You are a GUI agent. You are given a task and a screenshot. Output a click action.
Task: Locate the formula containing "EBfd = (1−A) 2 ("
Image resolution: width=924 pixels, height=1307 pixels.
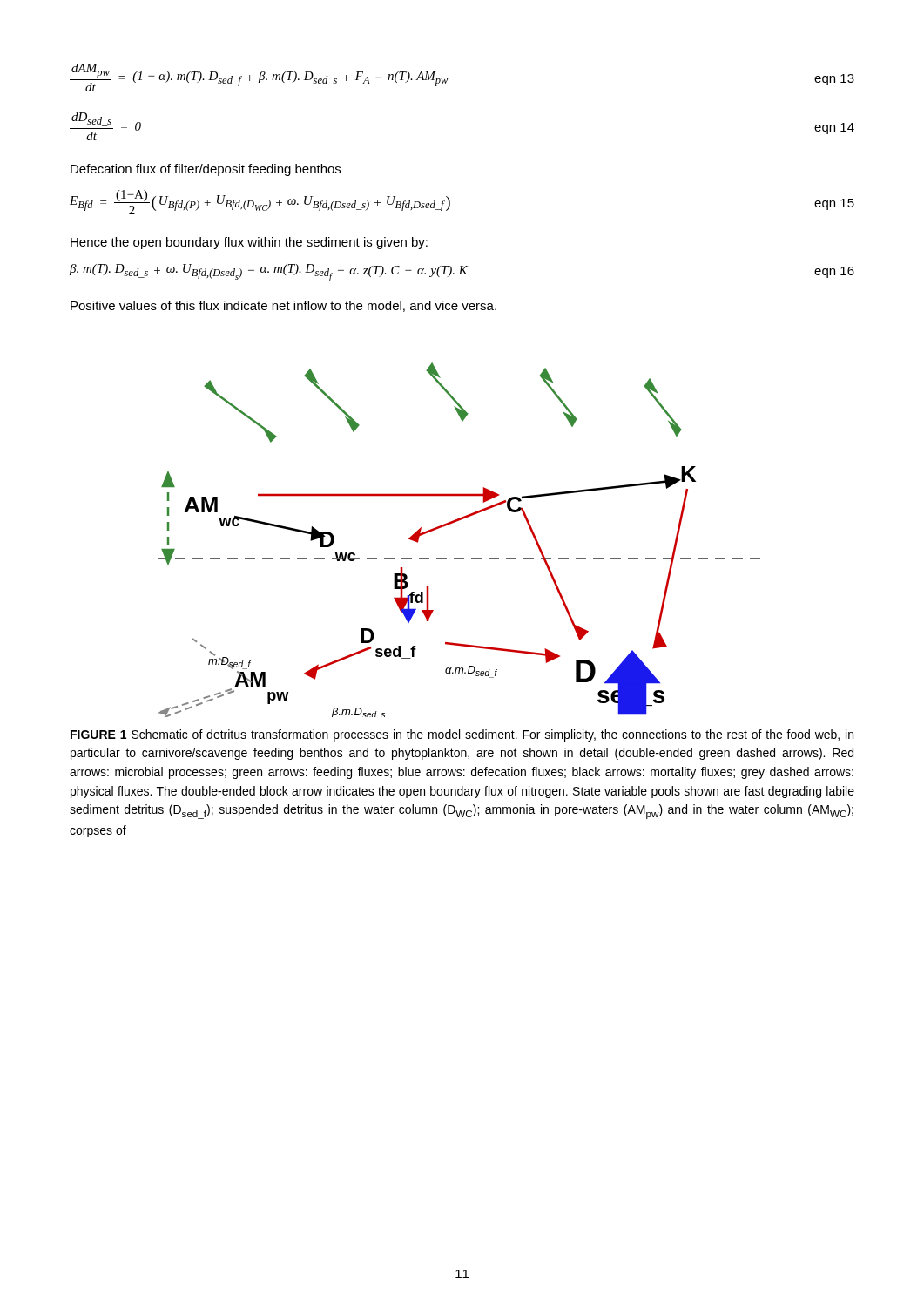coord(462,202)
